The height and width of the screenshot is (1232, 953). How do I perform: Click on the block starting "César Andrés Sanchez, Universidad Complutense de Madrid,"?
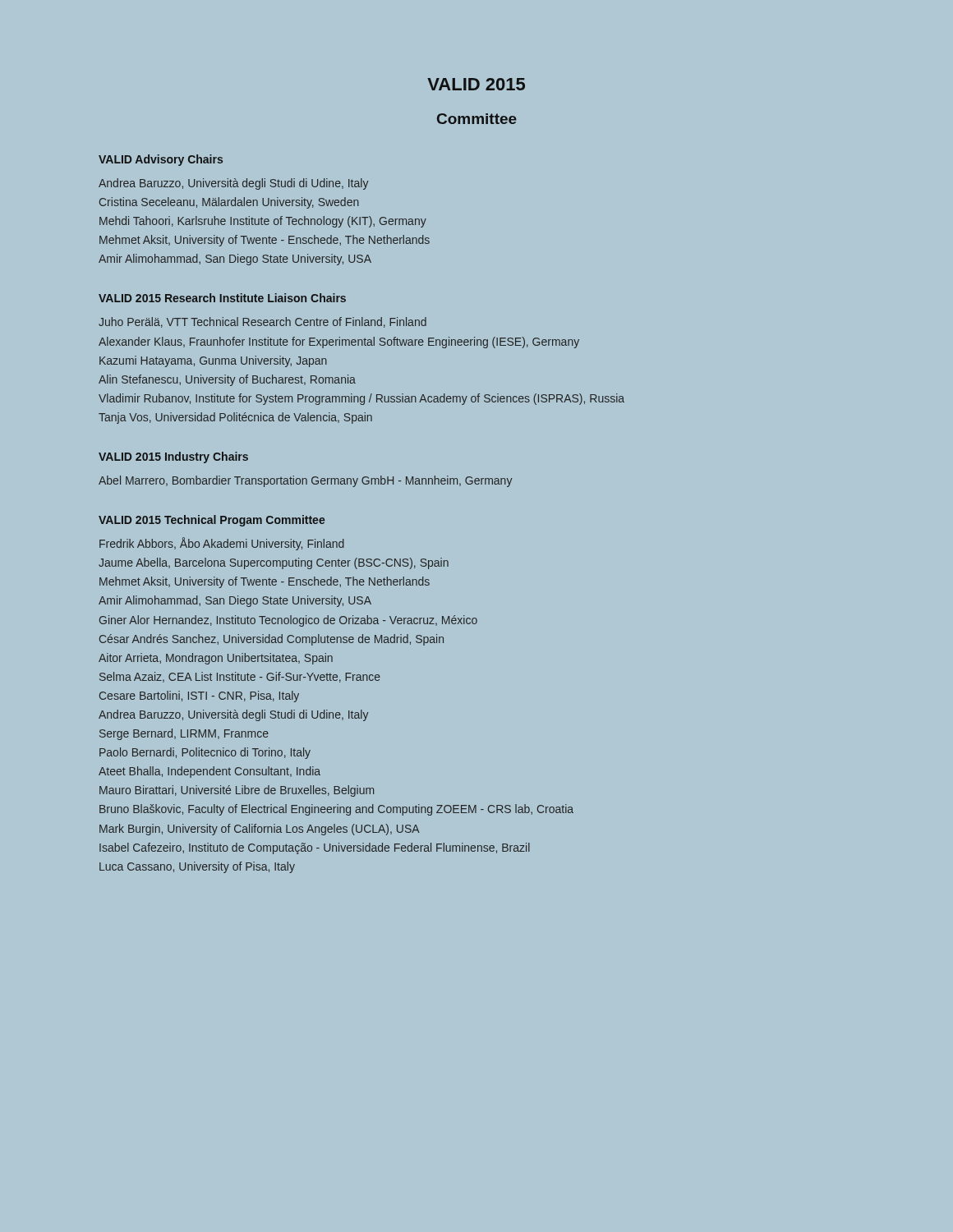click(x=272, y=639)
